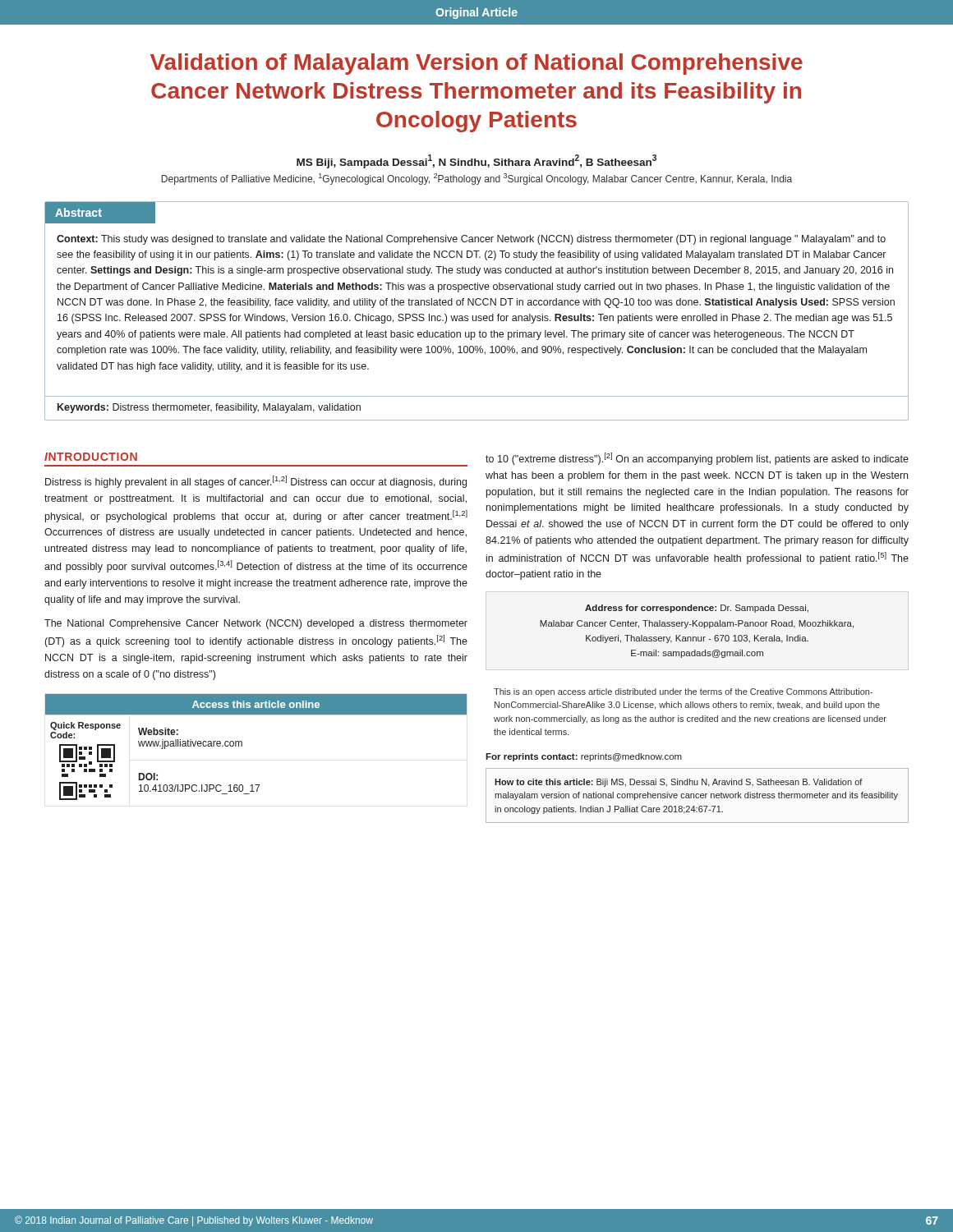
Task: Point to the element starting "Address for correspondence: Dr. Sampada Dessai, Malabar Cancer"
Action: point(697,631)
